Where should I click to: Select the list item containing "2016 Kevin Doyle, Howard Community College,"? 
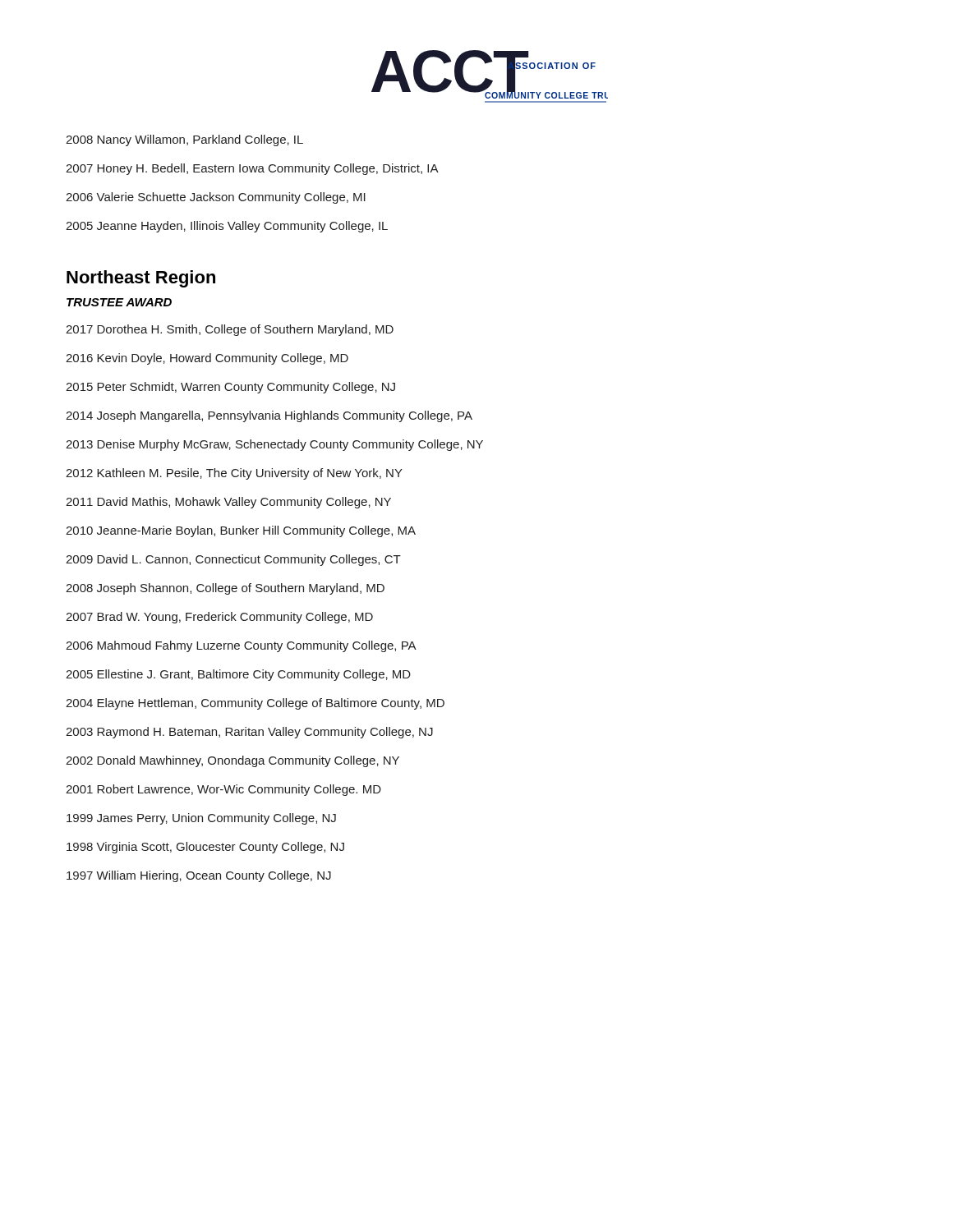(x=207, y=358)
